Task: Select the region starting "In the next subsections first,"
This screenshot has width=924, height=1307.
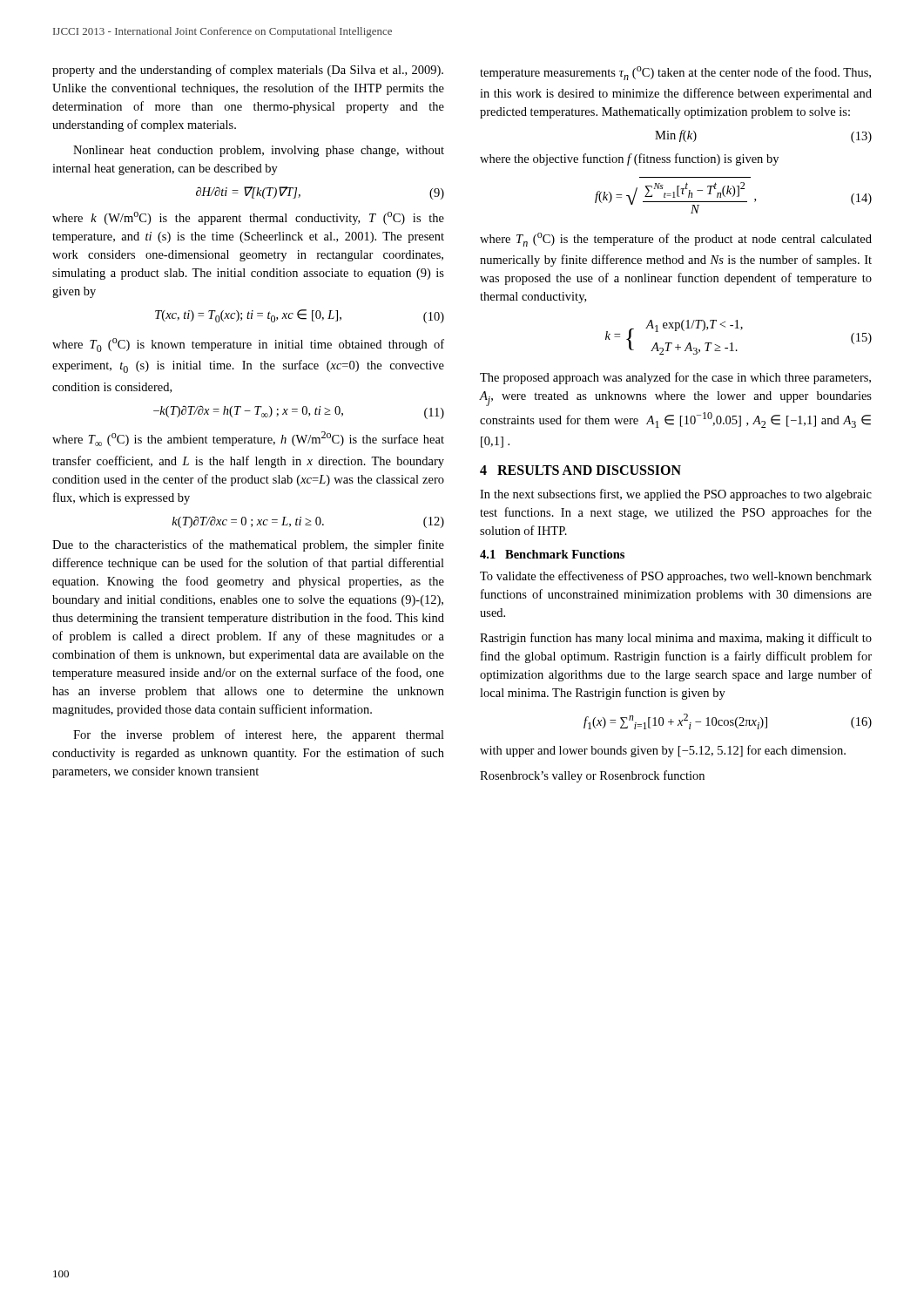Action: point(676,513)
